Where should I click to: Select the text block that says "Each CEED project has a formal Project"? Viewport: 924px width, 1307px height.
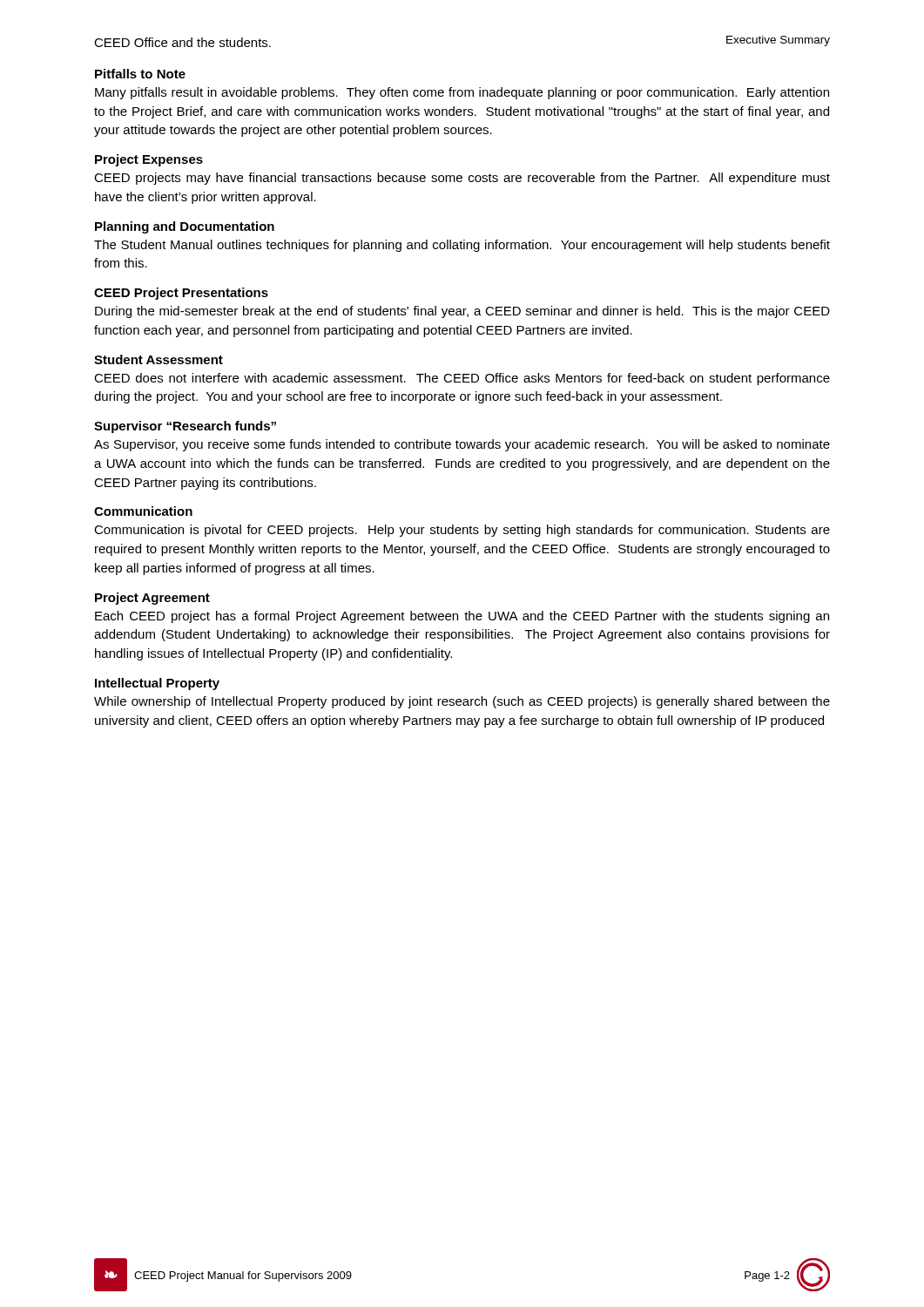462,634
